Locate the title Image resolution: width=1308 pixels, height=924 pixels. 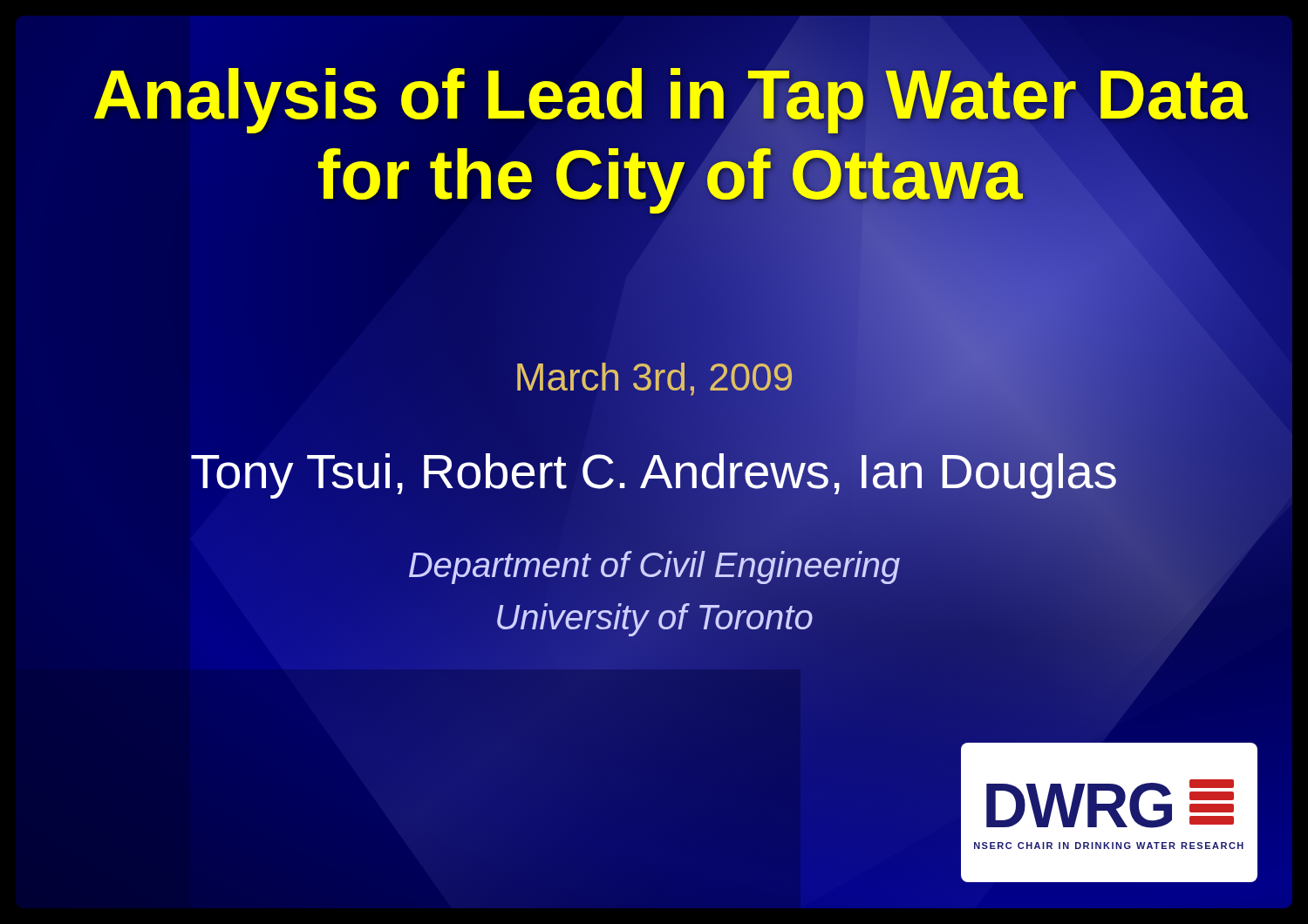tap(670, 135)
